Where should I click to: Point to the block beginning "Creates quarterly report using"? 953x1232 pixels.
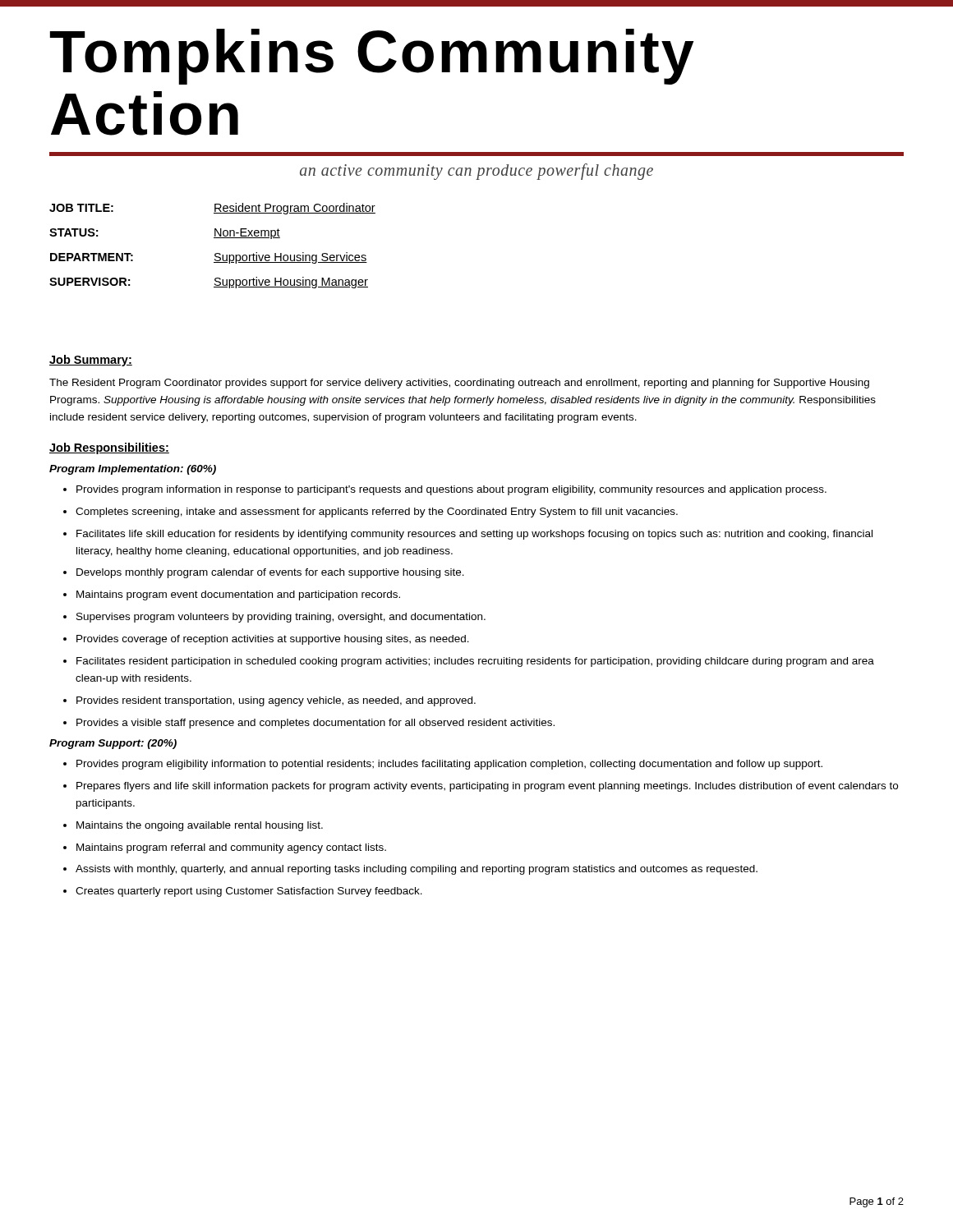(243, 892)
